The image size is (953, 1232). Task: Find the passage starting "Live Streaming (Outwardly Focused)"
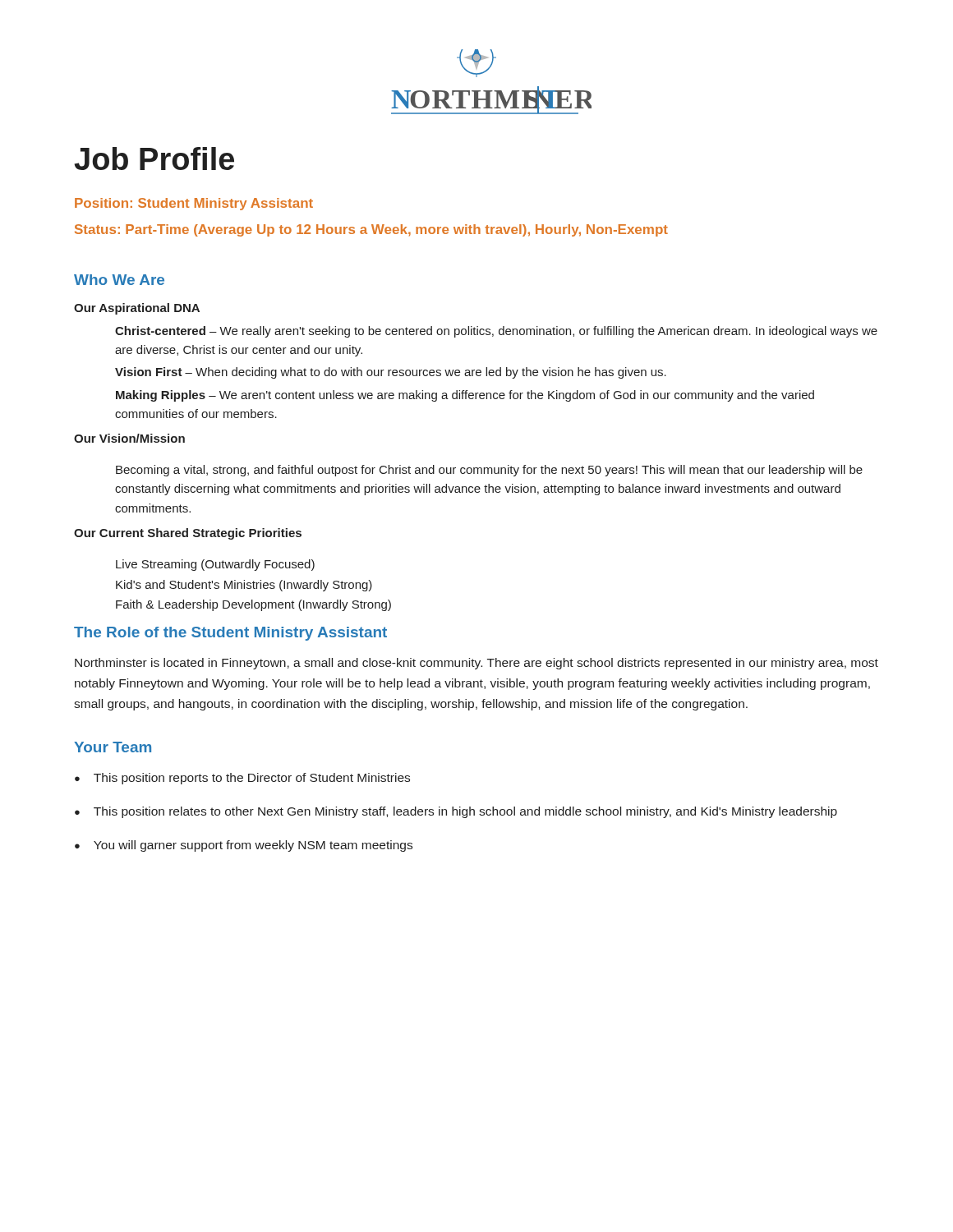click(x=253, y=584)
